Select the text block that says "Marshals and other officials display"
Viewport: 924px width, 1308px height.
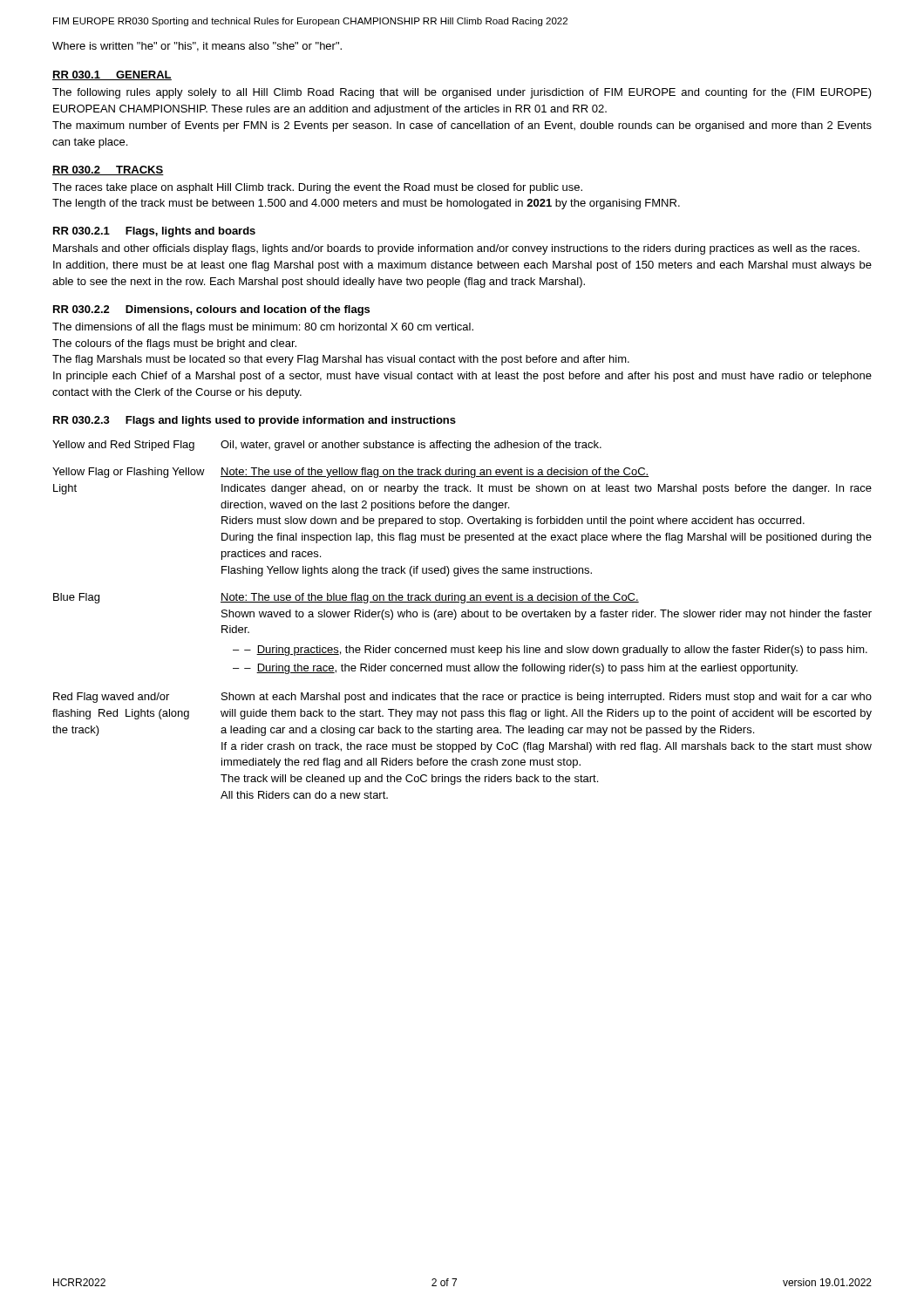(x=462, y=265)
